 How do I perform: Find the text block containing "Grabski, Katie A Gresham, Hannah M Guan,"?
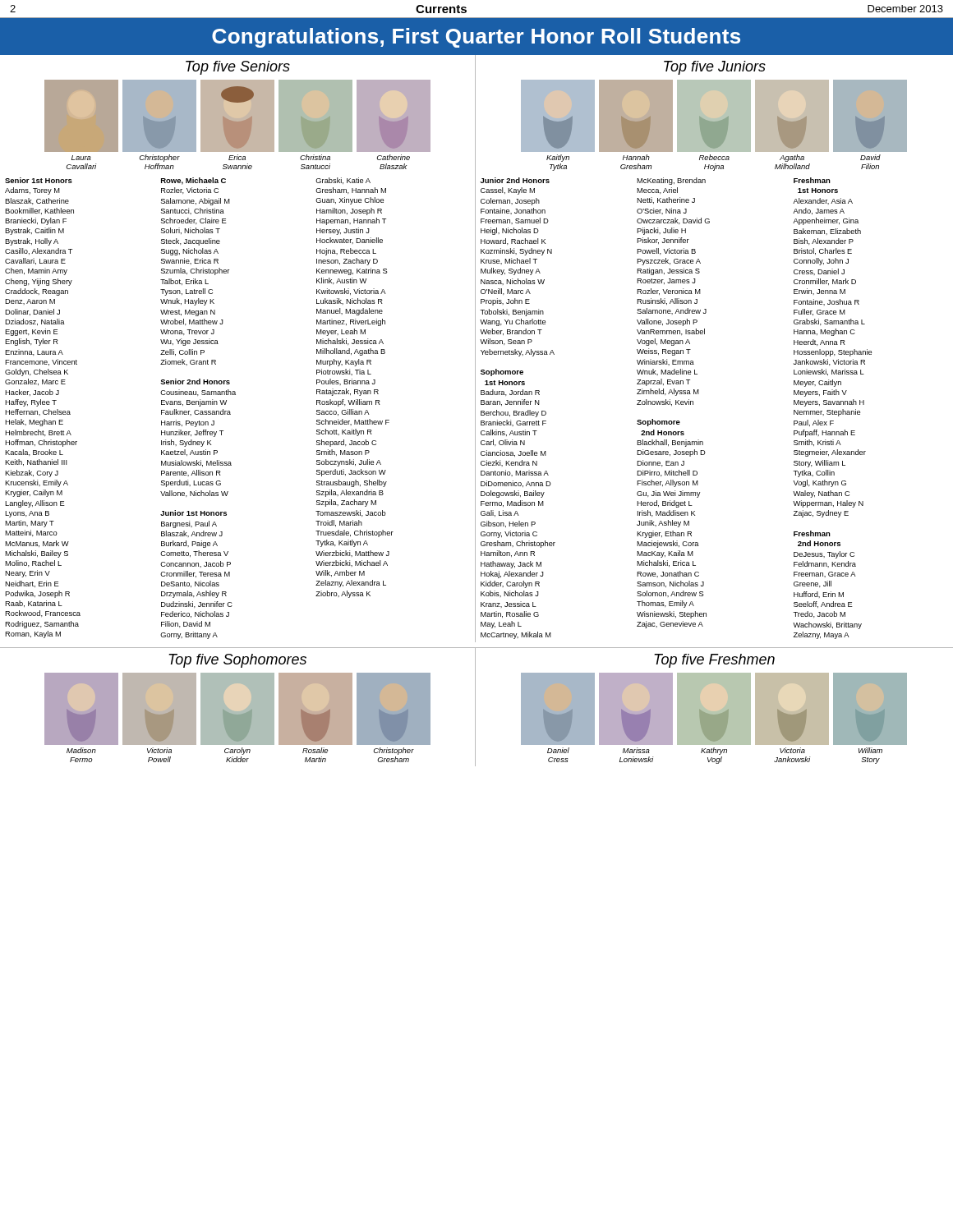(354, 387)
